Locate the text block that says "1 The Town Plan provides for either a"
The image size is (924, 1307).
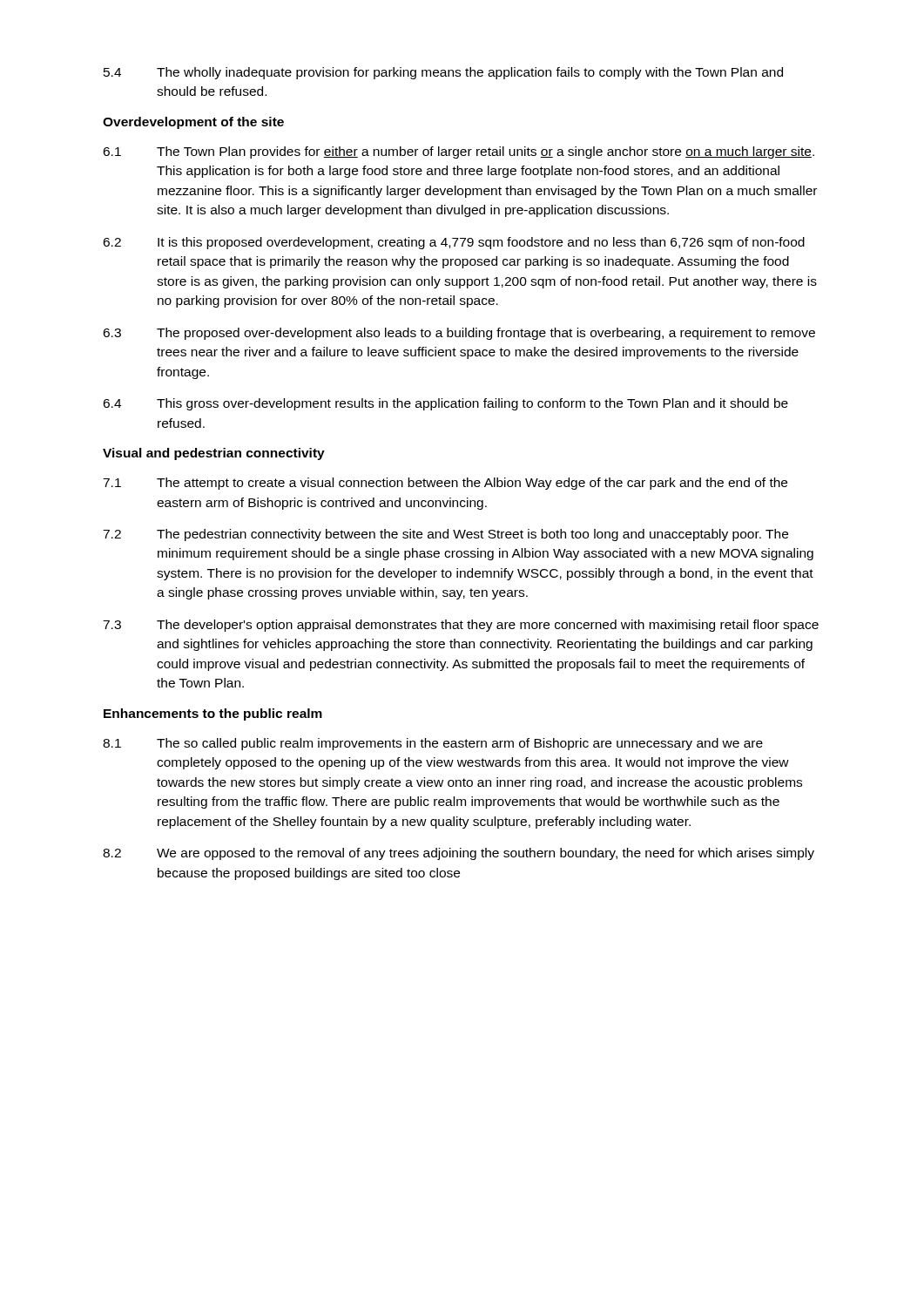tap(461, 181)
